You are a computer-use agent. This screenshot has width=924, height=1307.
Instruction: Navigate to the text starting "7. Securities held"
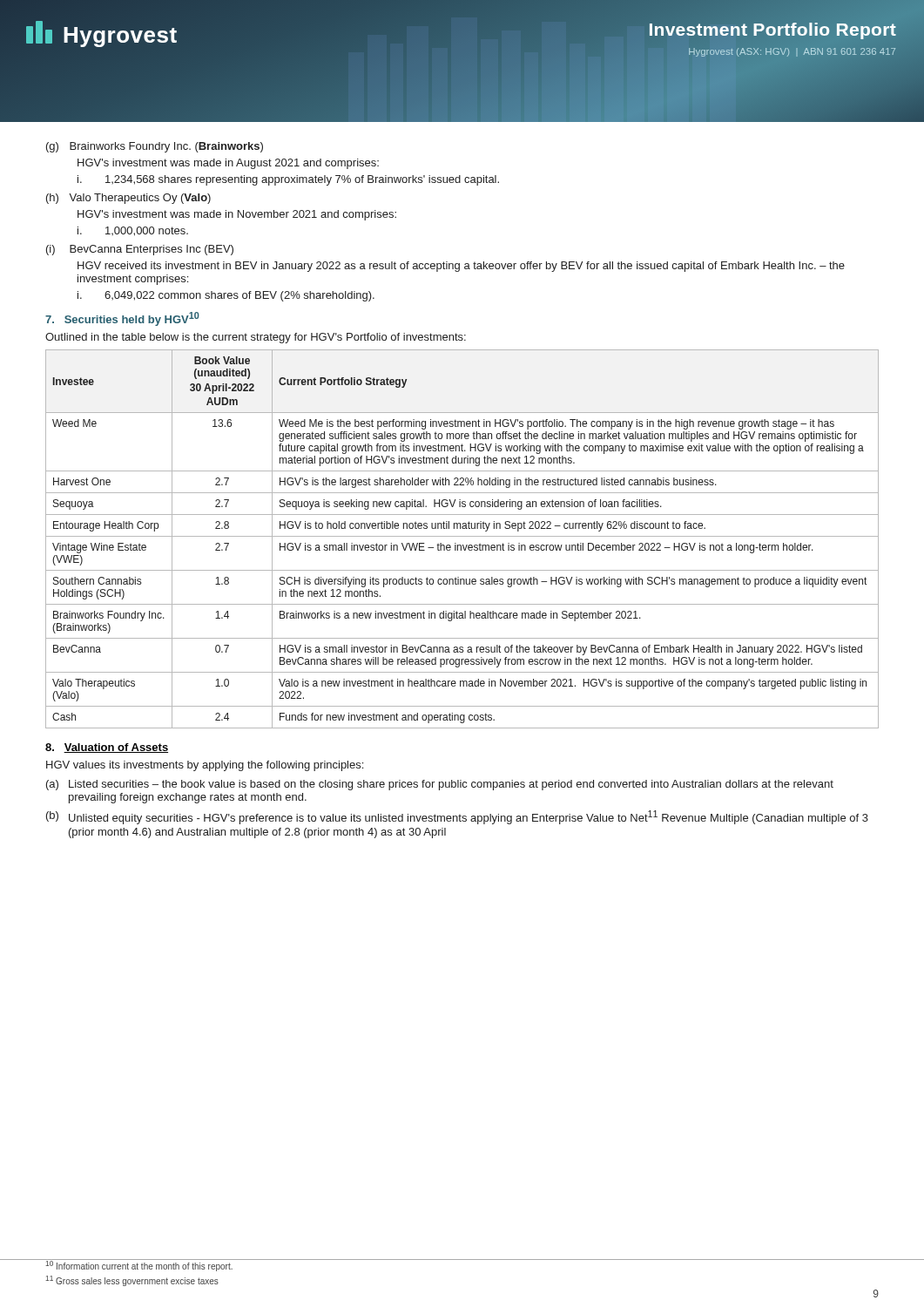(122, 318)
